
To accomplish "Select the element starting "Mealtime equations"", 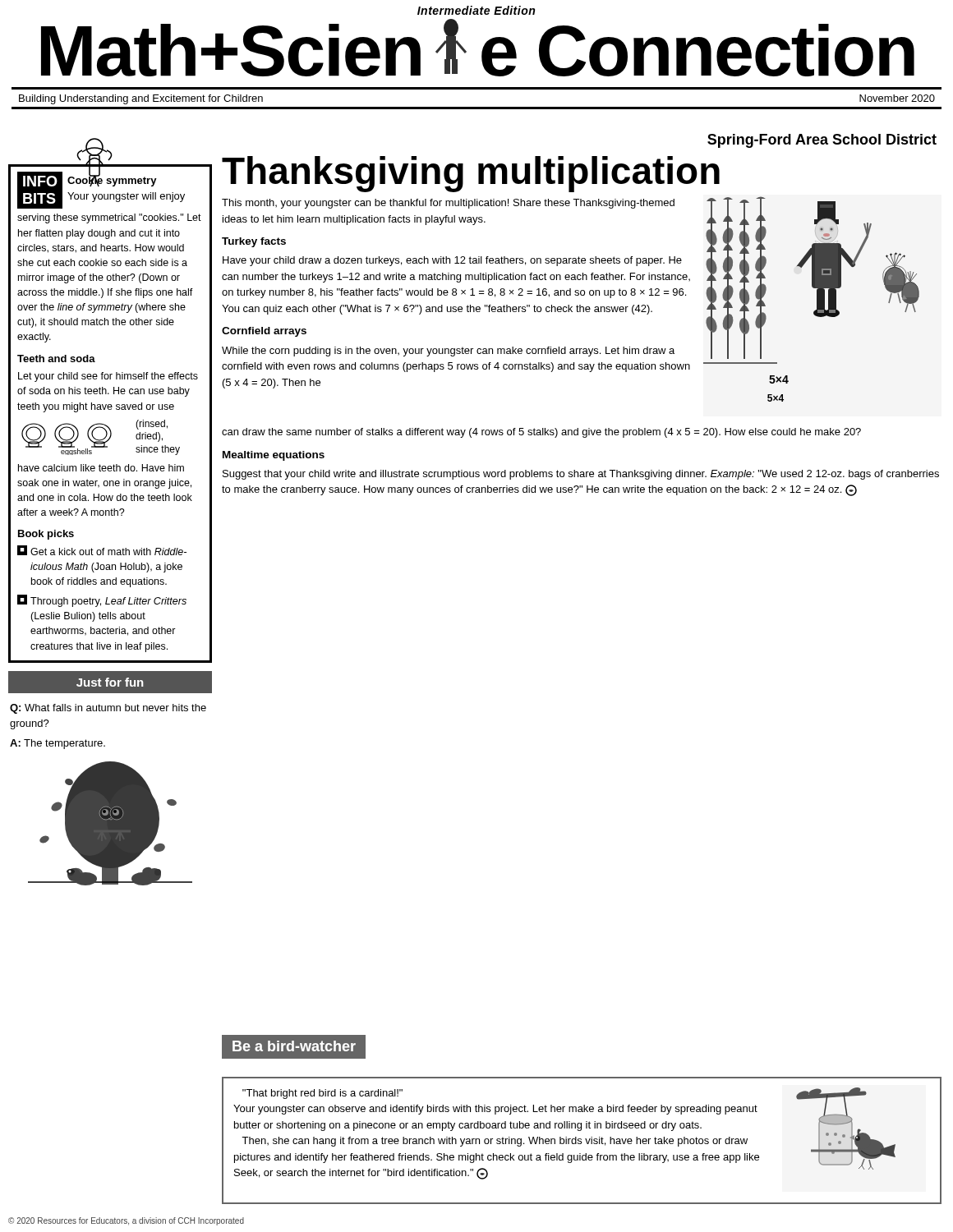I will 273,454.
